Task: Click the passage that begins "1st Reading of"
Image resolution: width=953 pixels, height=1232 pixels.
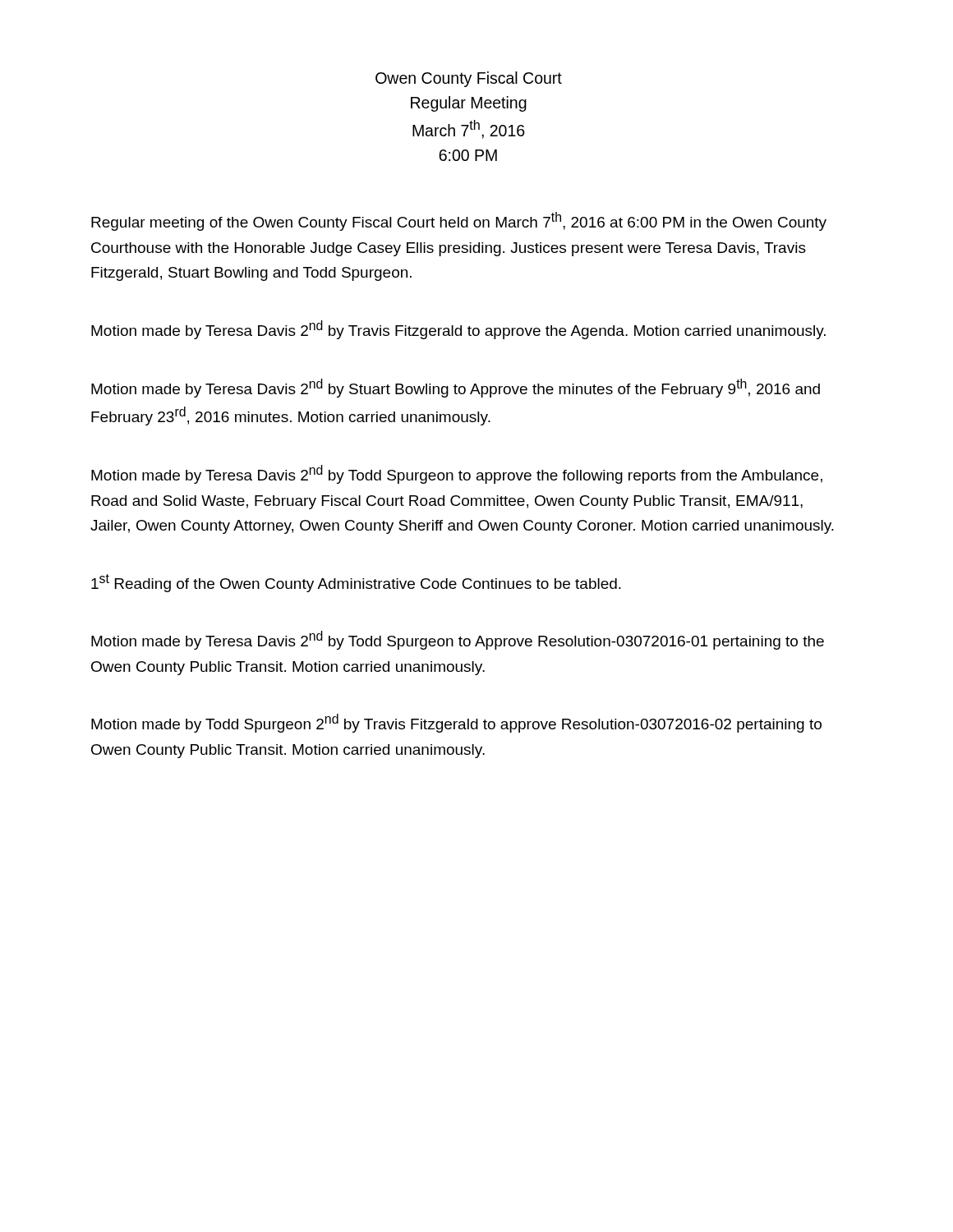Action: pos(356,582)
